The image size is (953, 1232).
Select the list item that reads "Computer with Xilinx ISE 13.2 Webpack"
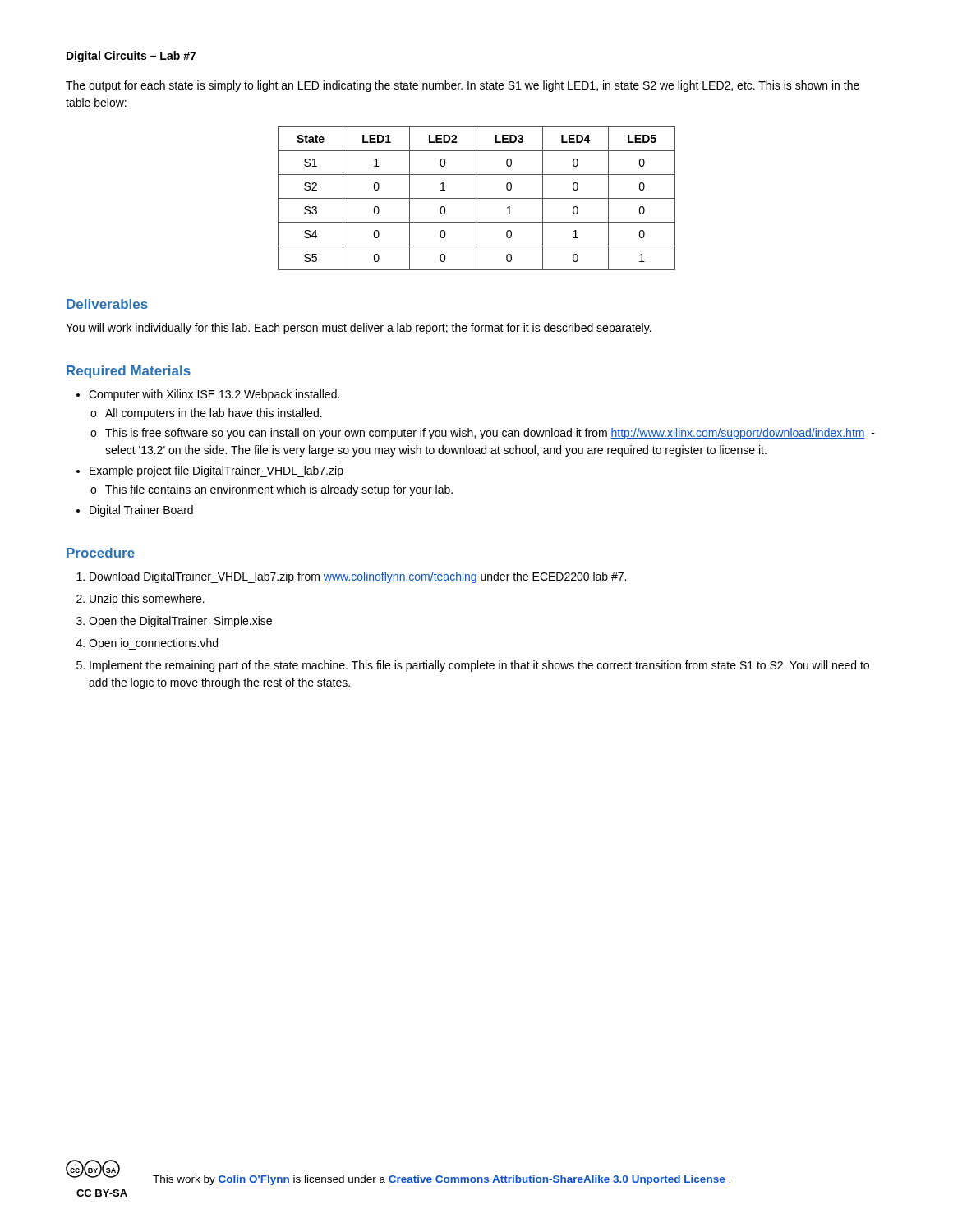pos(488,423)
